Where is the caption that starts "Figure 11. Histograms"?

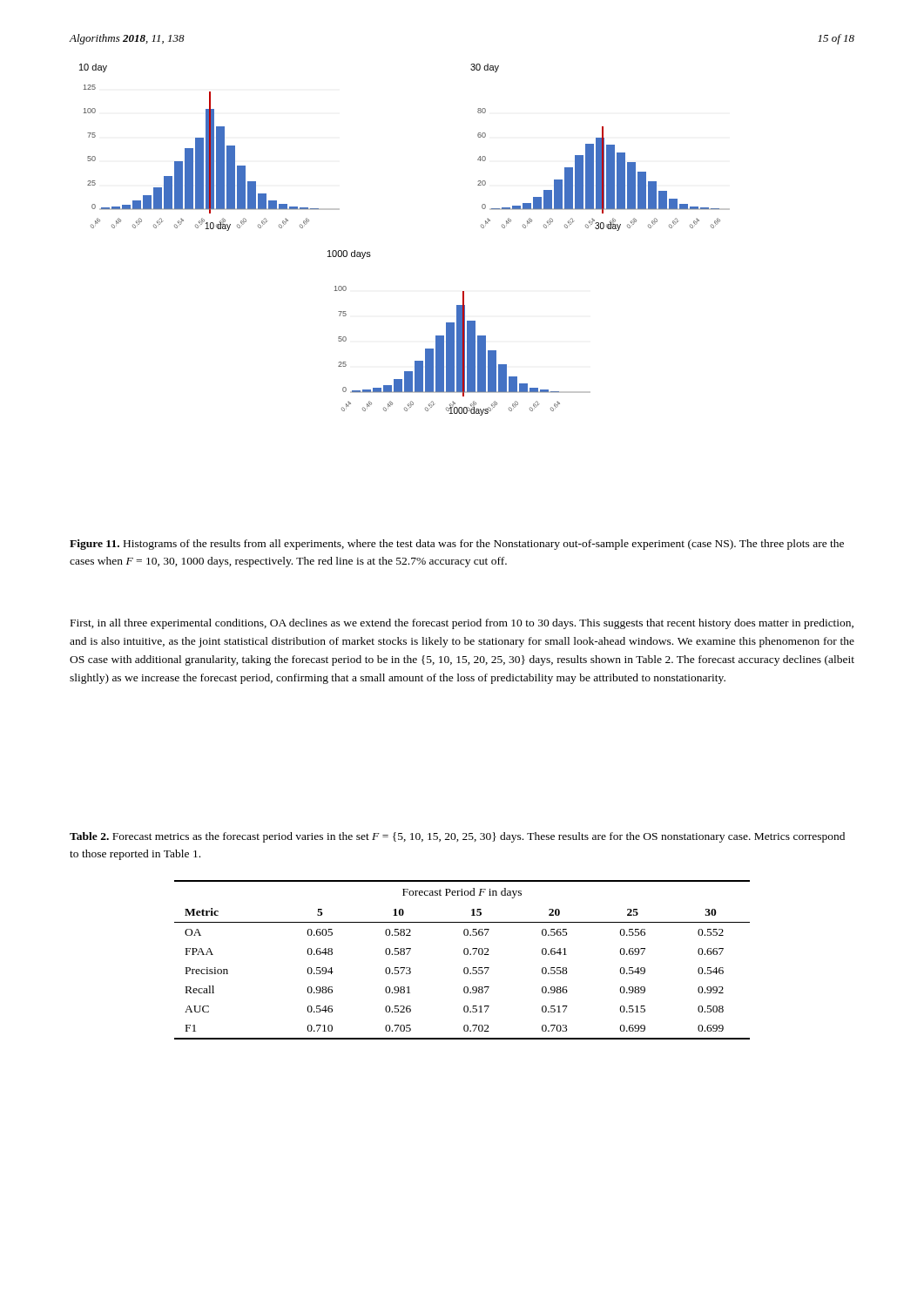pyautogui.click(x=457, y=552)
